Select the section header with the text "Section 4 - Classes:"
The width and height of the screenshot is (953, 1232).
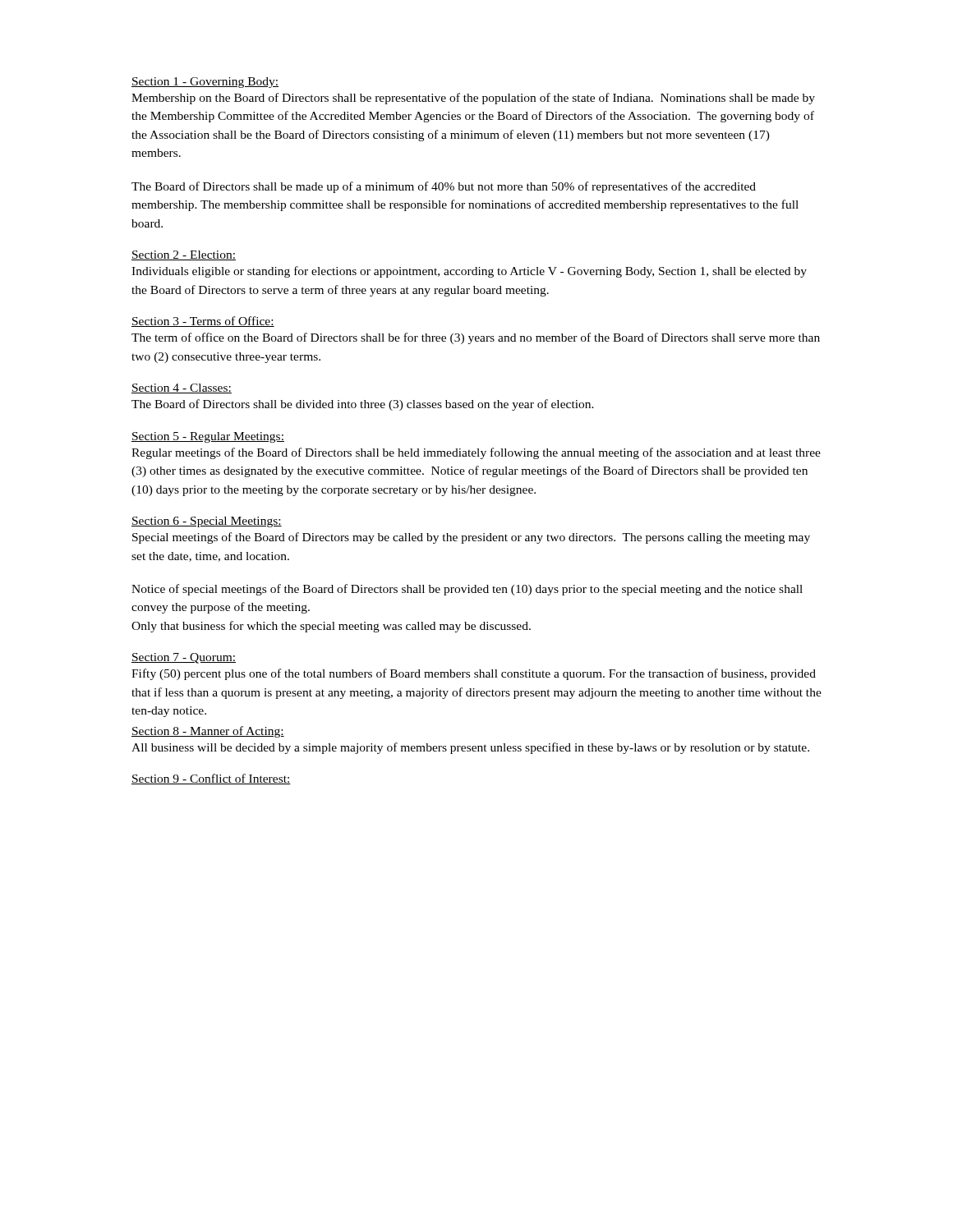click(x=181, y=387)
